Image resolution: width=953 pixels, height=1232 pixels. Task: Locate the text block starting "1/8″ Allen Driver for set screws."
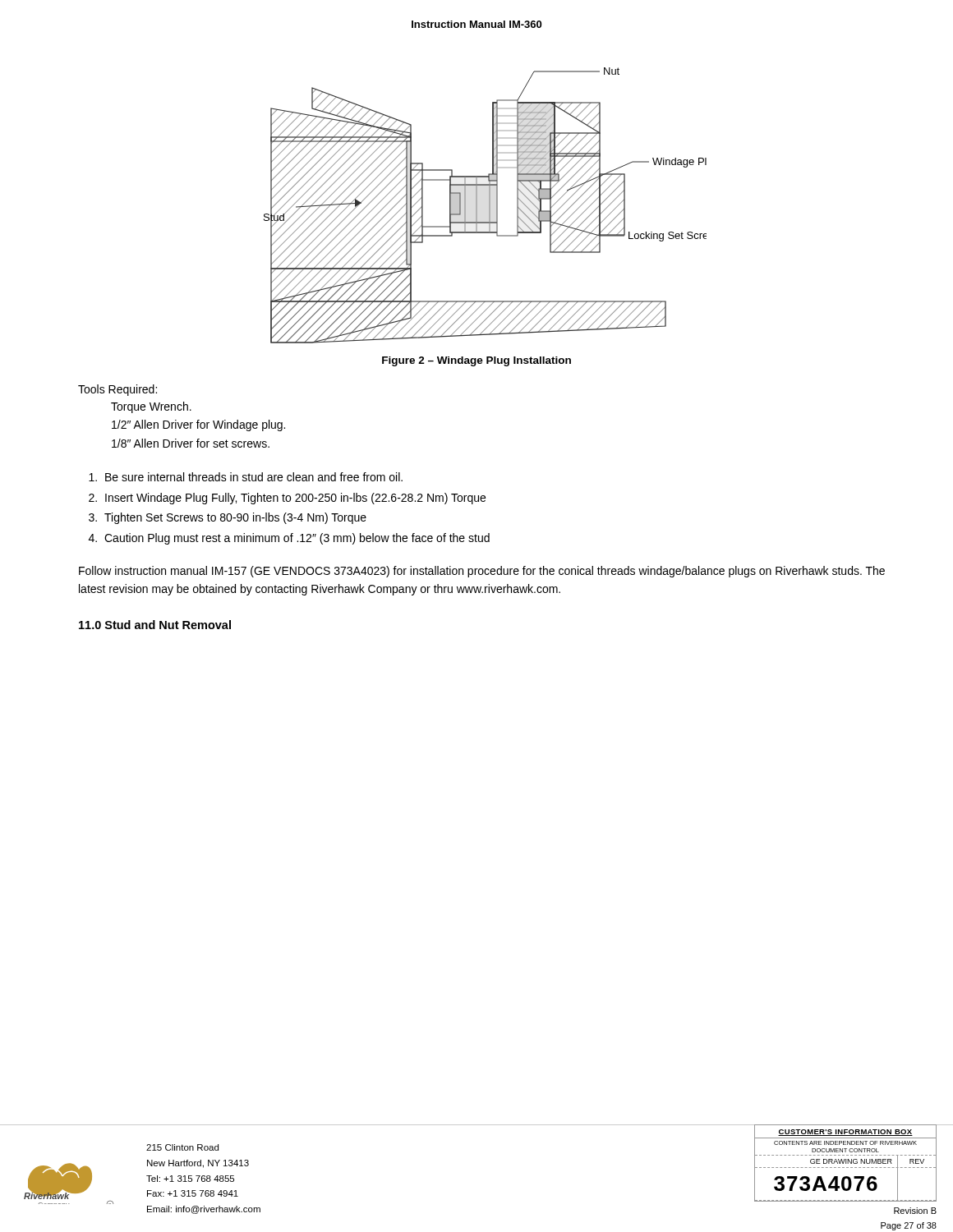tap(191, 443)
